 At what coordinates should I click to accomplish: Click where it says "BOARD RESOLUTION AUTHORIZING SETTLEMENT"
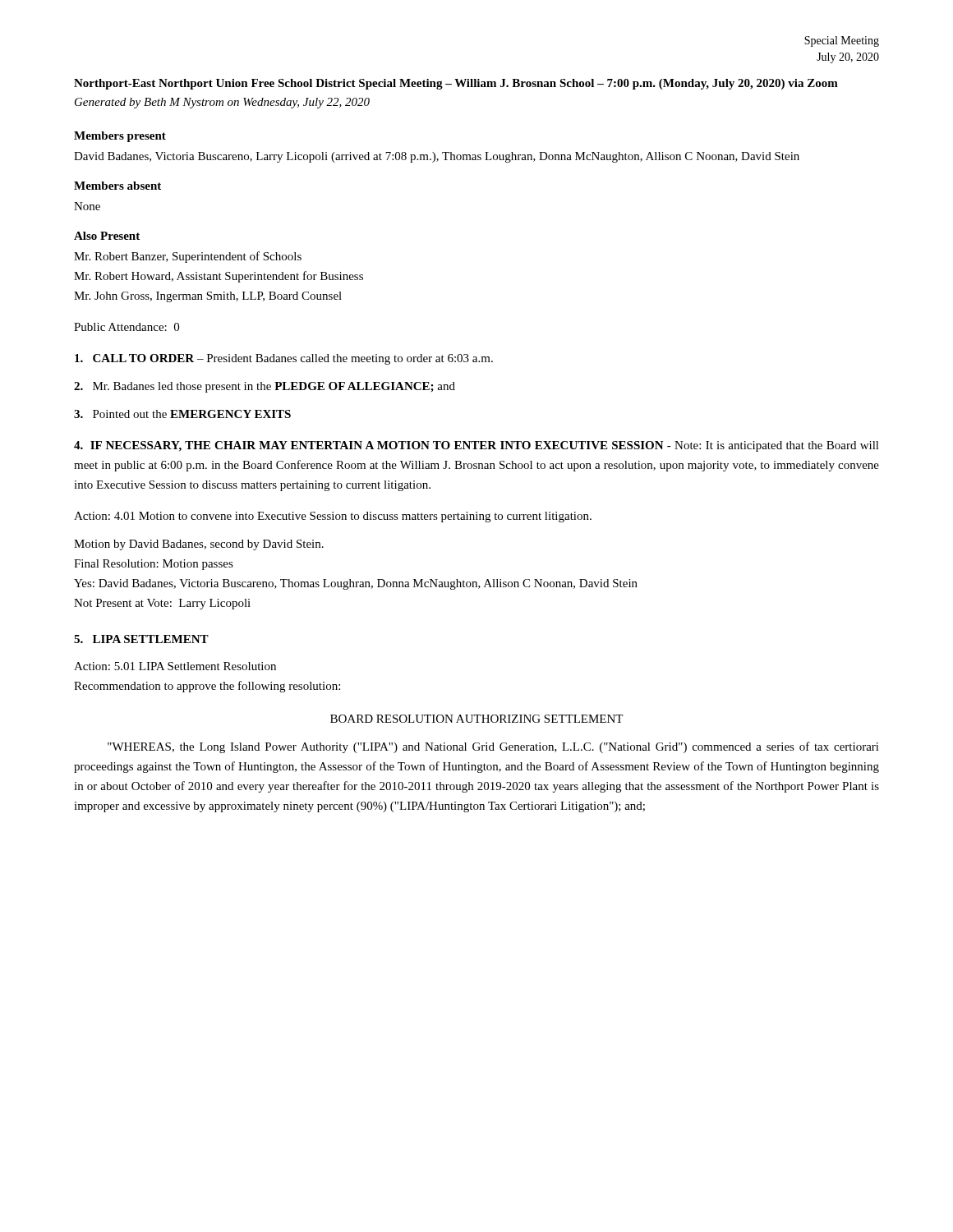476,719
